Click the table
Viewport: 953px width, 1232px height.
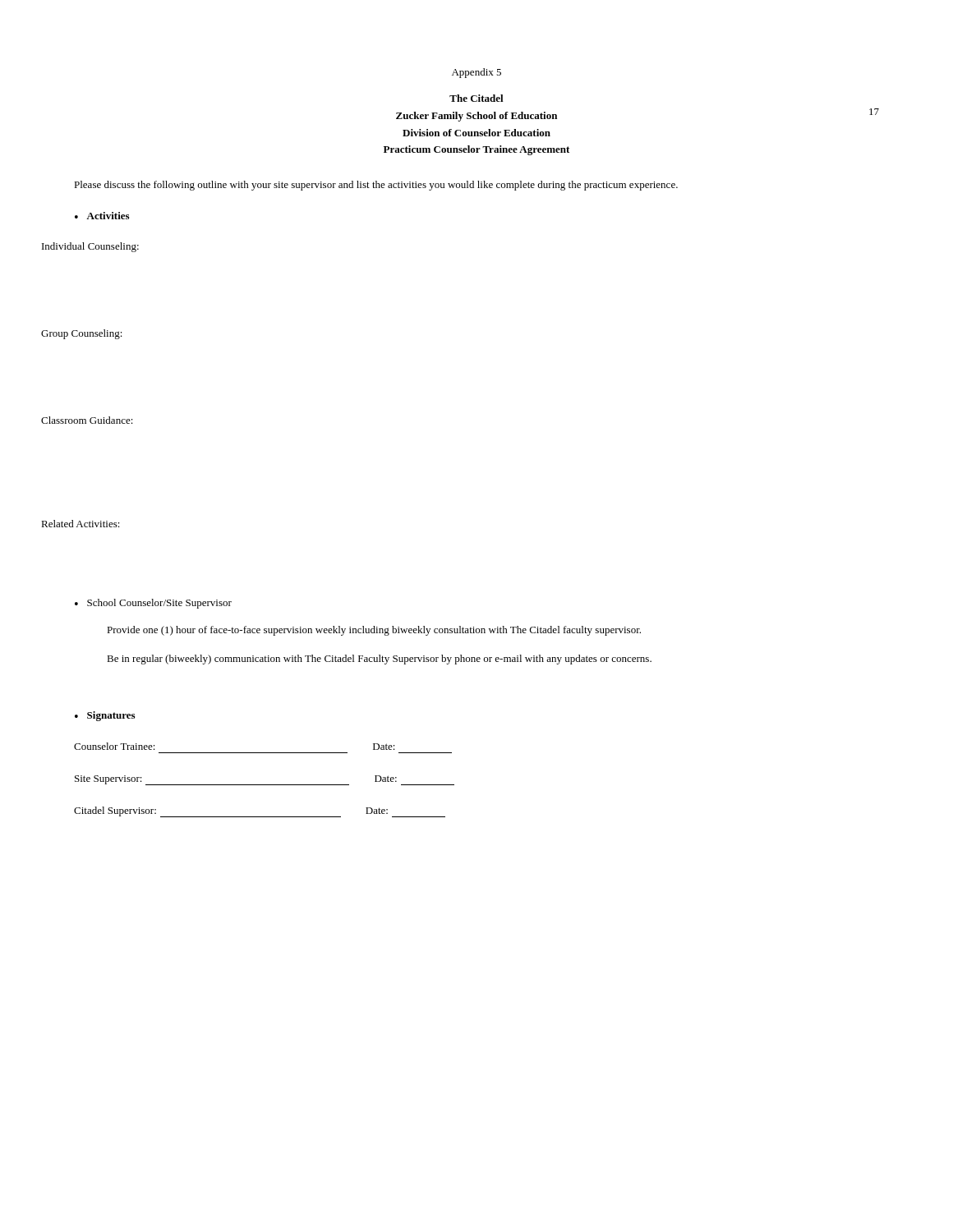476,778
